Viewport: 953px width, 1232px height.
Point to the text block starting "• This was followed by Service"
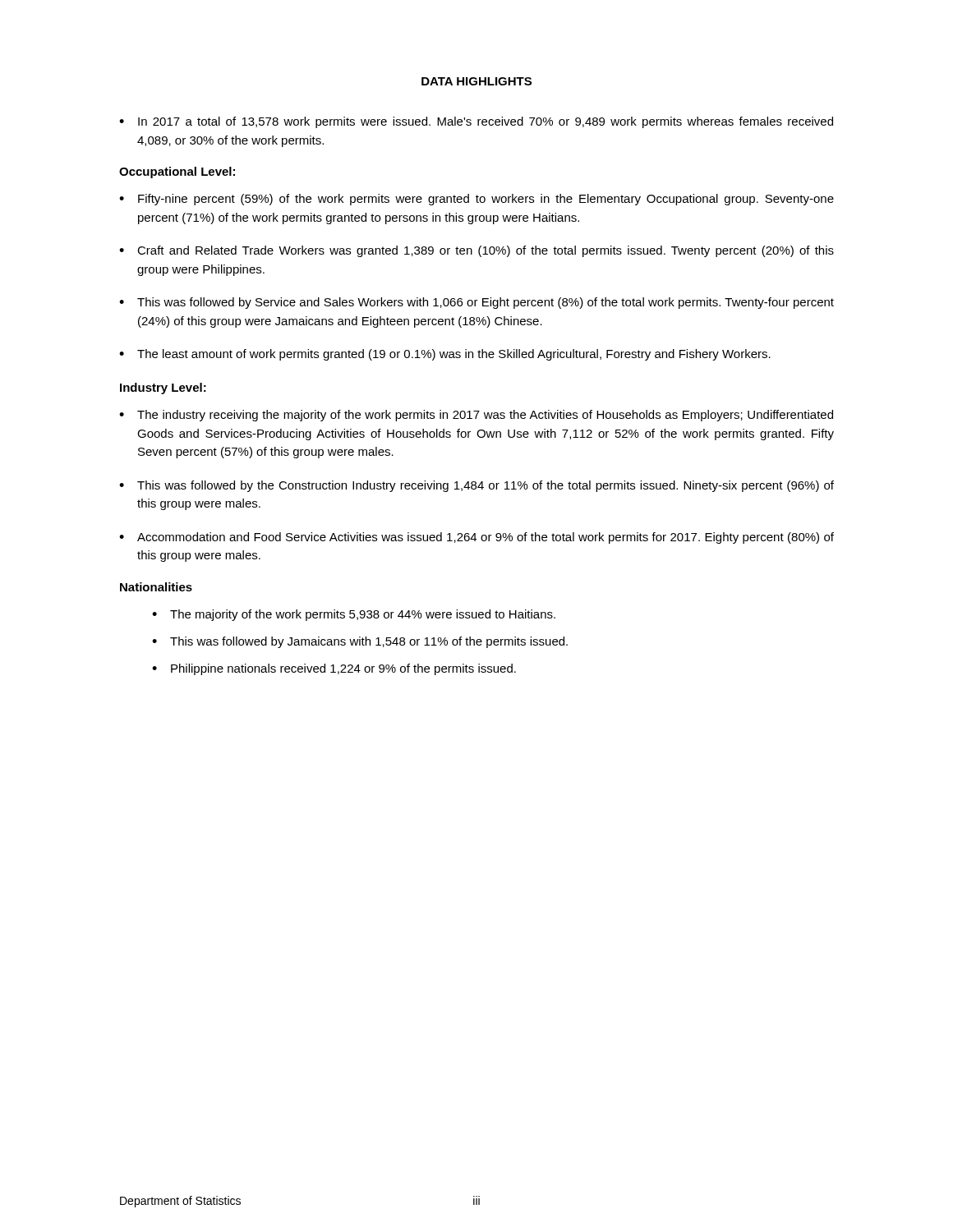click(x=476, y=312)
